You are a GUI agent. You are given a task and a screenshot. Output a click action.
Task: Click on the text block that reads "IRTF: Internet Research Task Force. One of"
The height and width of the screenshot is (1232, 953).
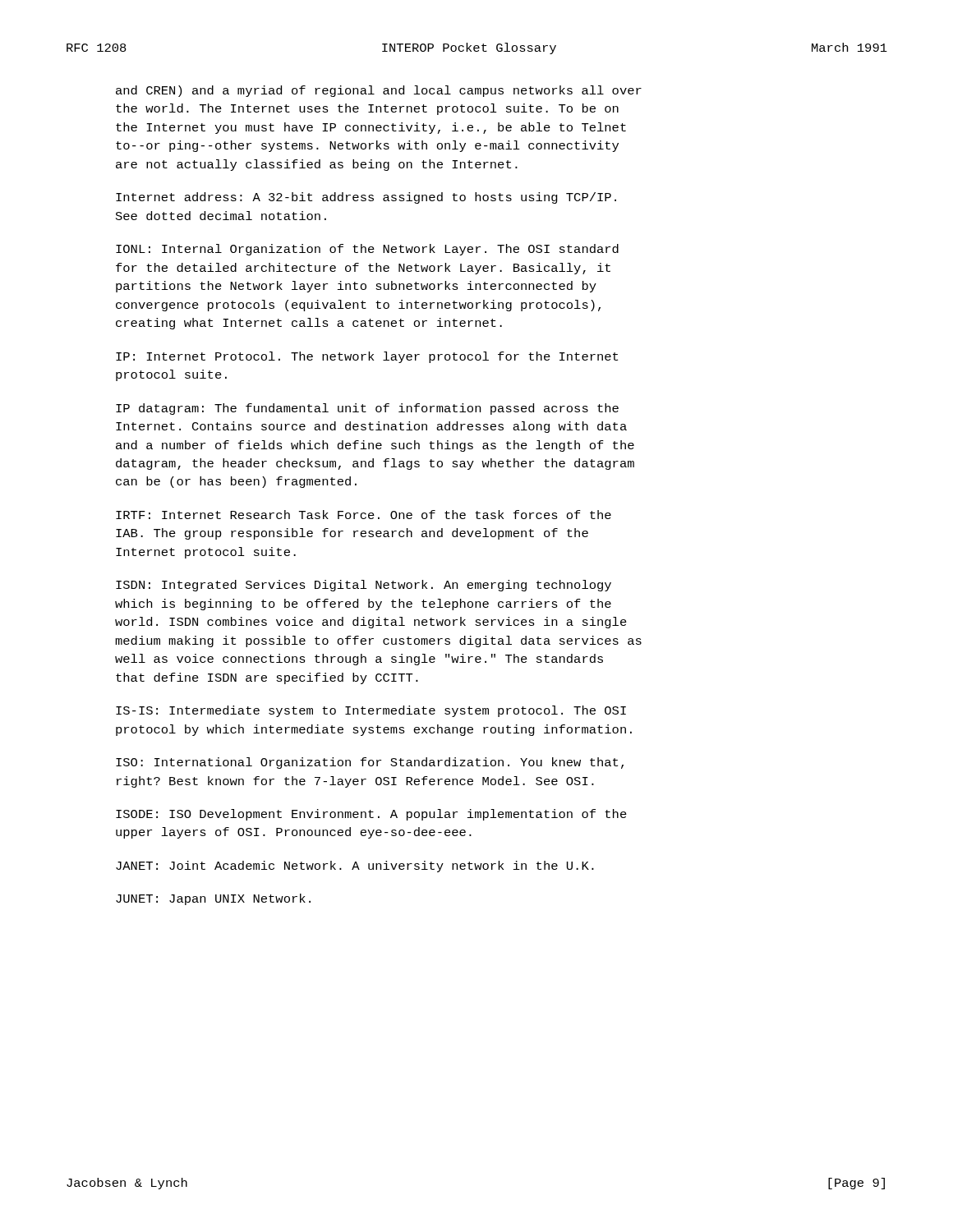point(363,534)
